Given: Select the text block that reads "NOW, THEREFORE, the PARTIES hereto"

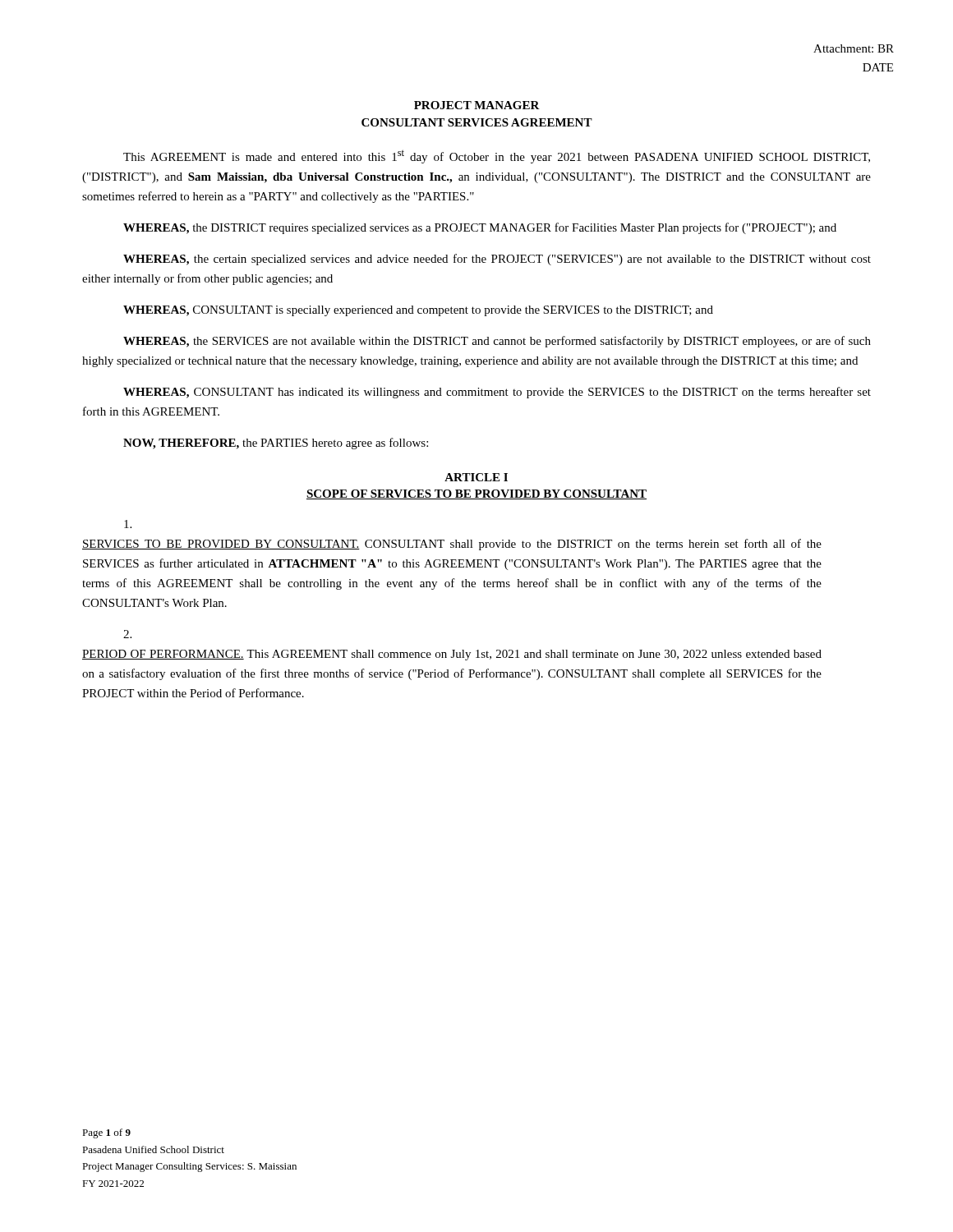Looking at the screenshot, I should point(276,444).
